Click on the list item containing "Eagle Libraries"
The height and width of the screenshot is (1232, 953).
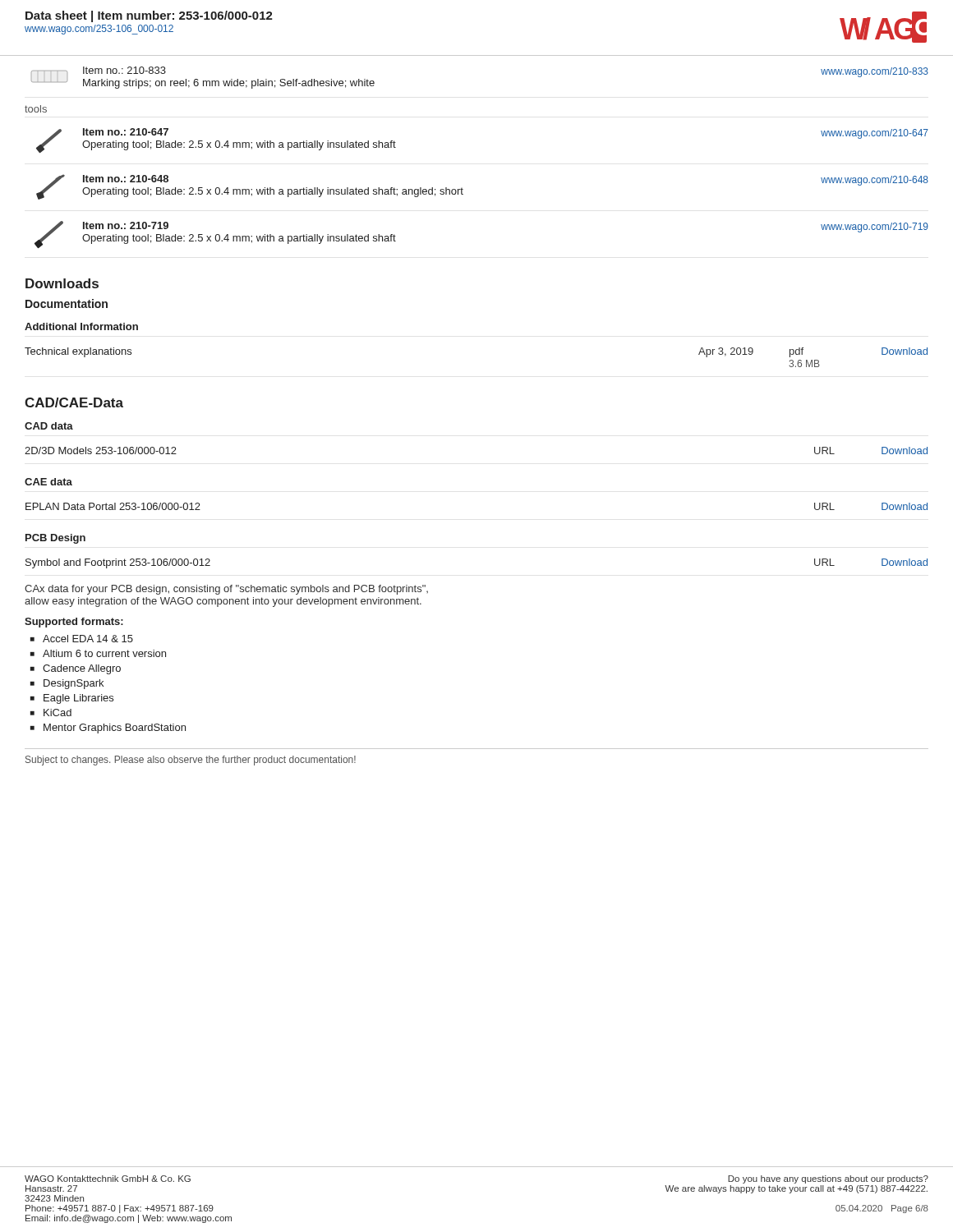[78, 698]
